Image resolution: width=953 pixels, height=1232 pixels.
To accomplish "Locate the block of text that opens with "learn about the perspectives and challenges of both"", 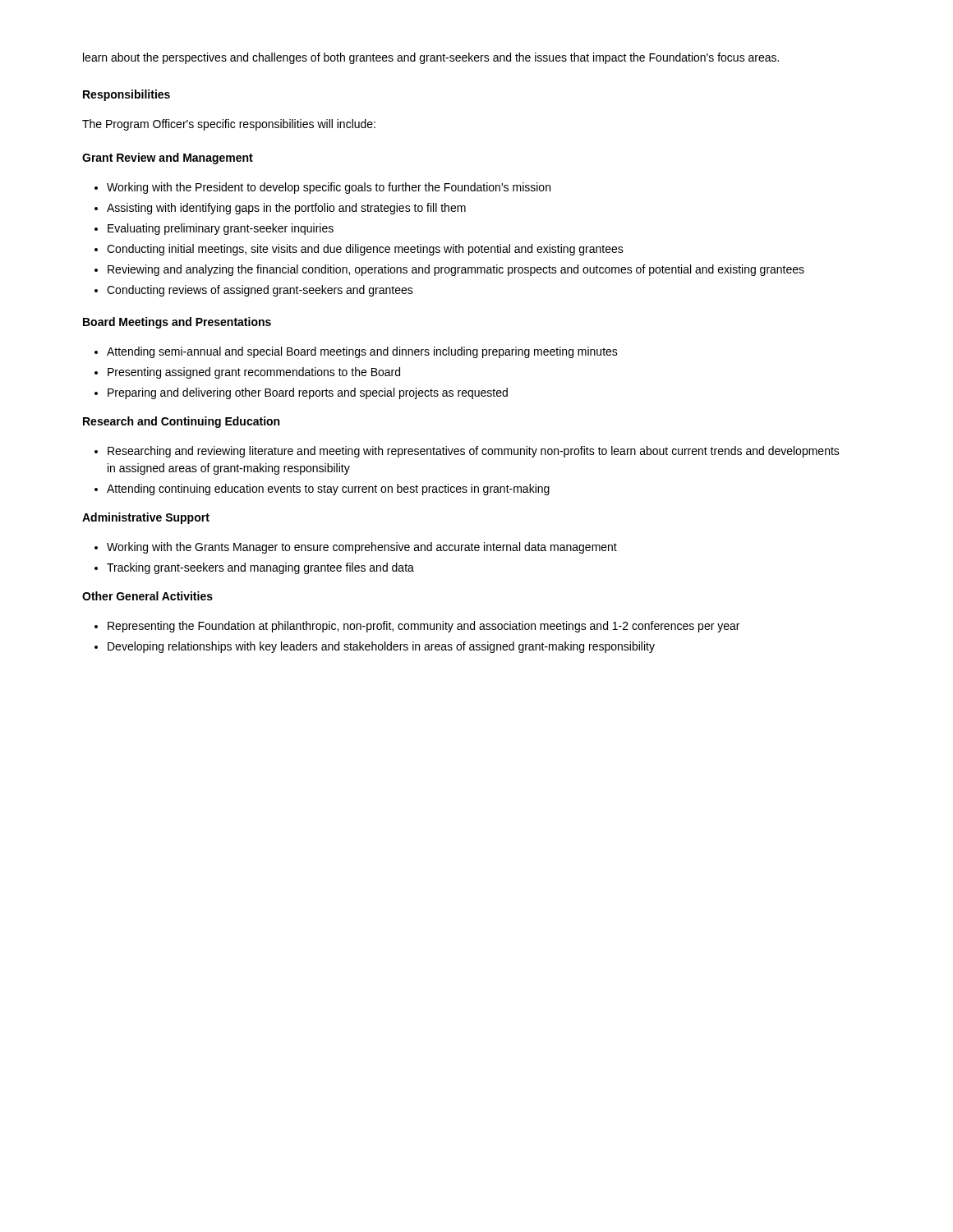I will pos(431,57).
